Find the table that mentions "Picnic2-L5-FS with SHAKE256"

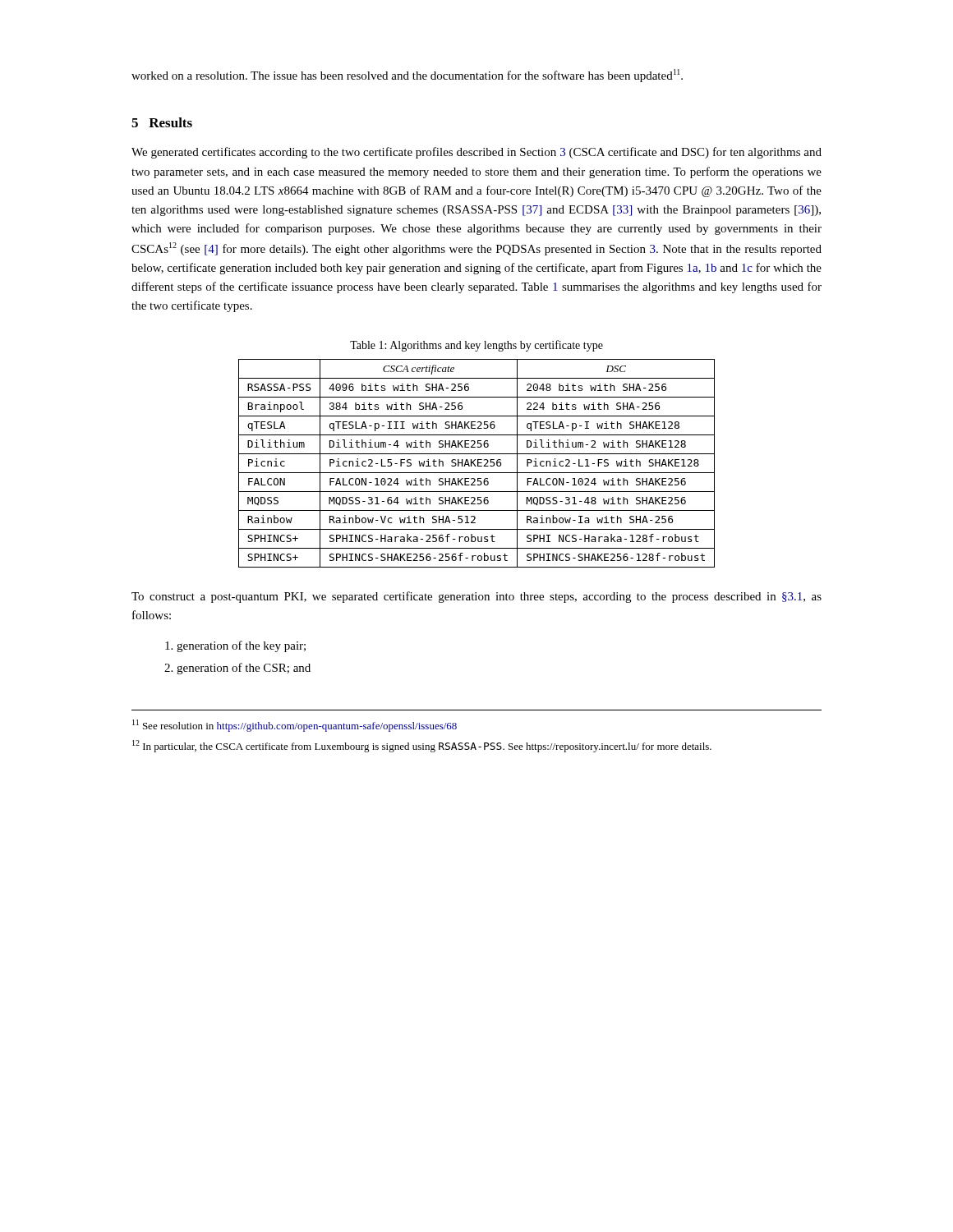tap(476, 463)
